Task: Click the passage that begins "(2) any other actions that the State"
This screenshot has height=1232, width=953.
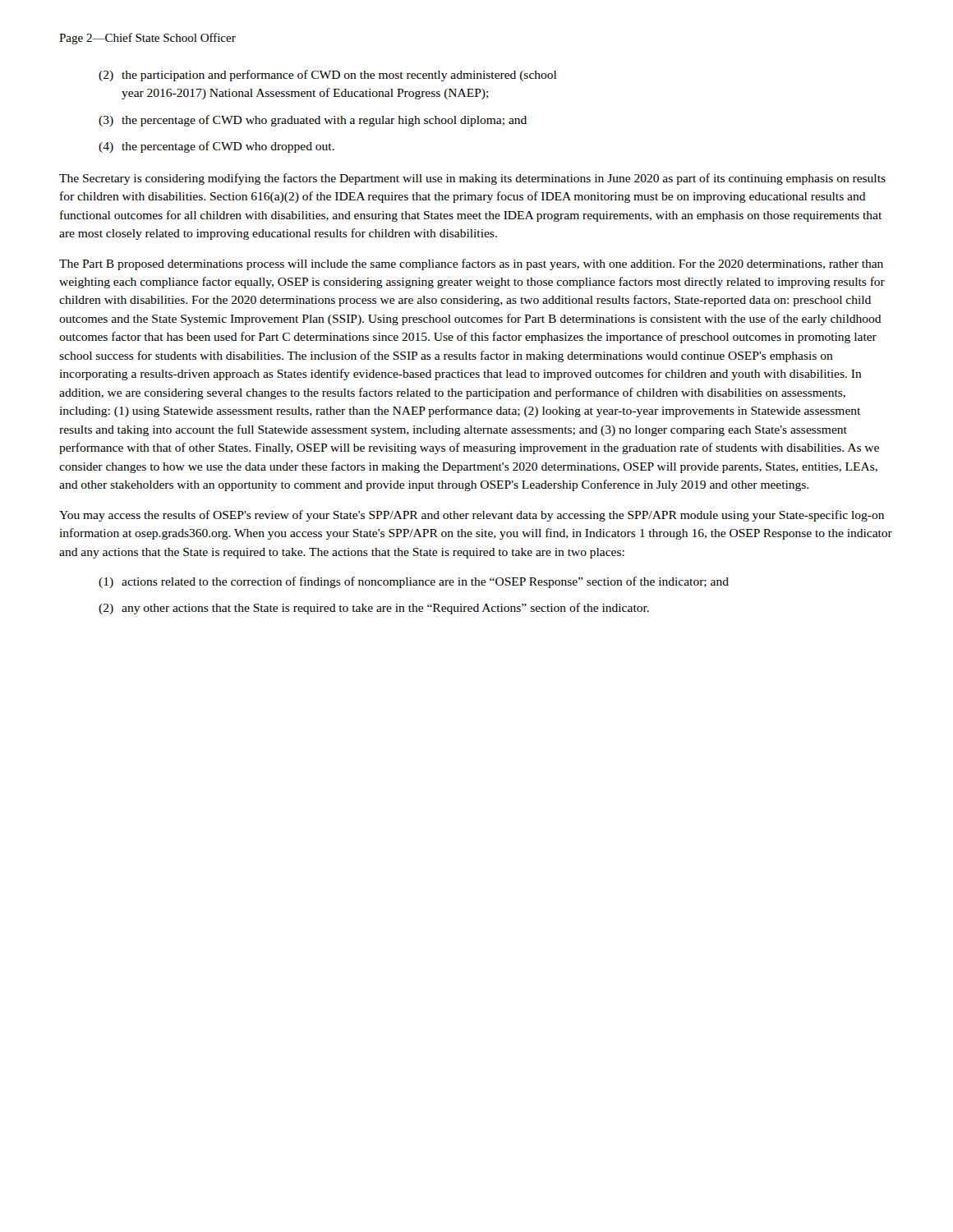Action: [496, 608]
